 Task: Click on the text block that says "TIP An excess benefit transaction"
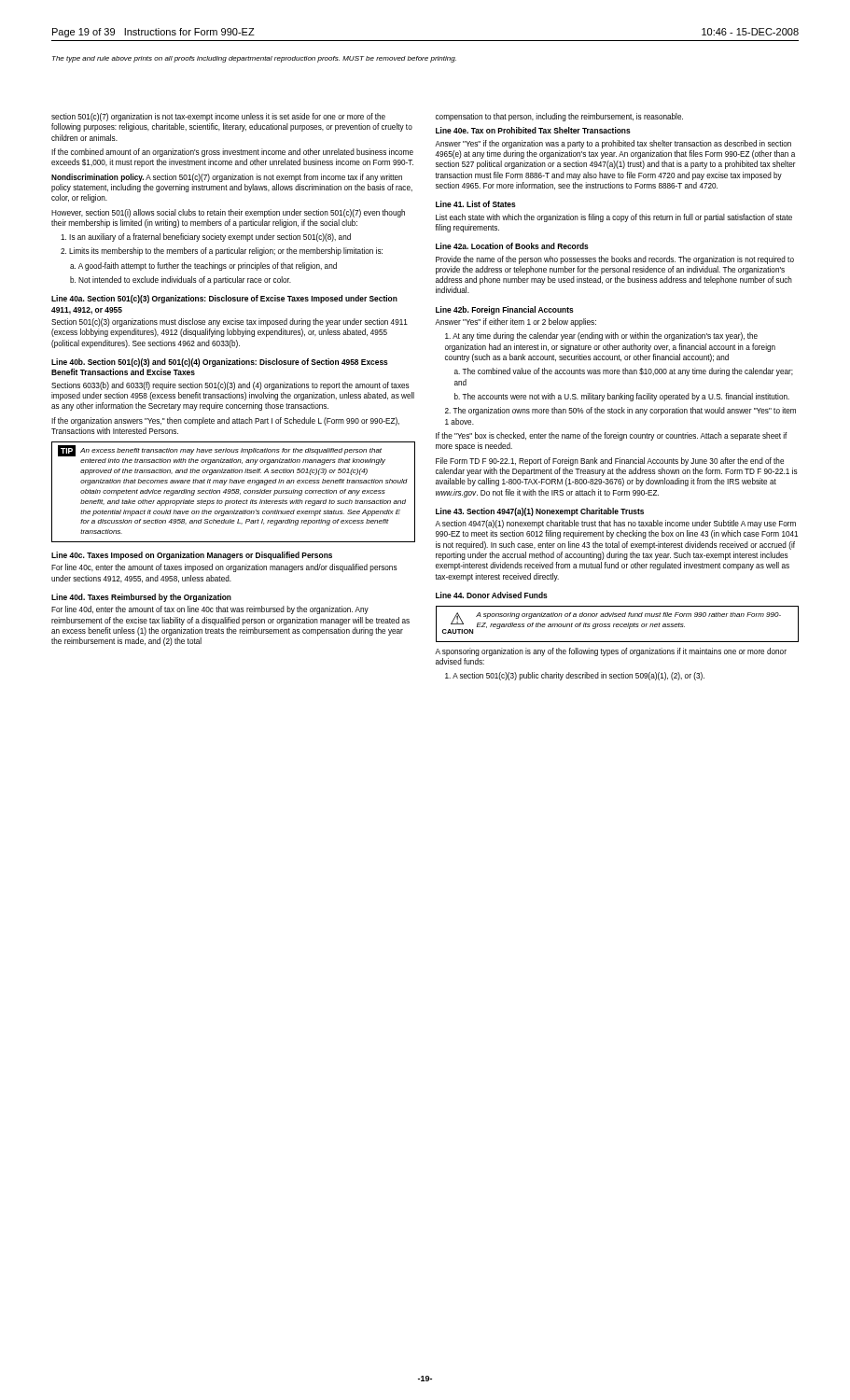[233, 492]
